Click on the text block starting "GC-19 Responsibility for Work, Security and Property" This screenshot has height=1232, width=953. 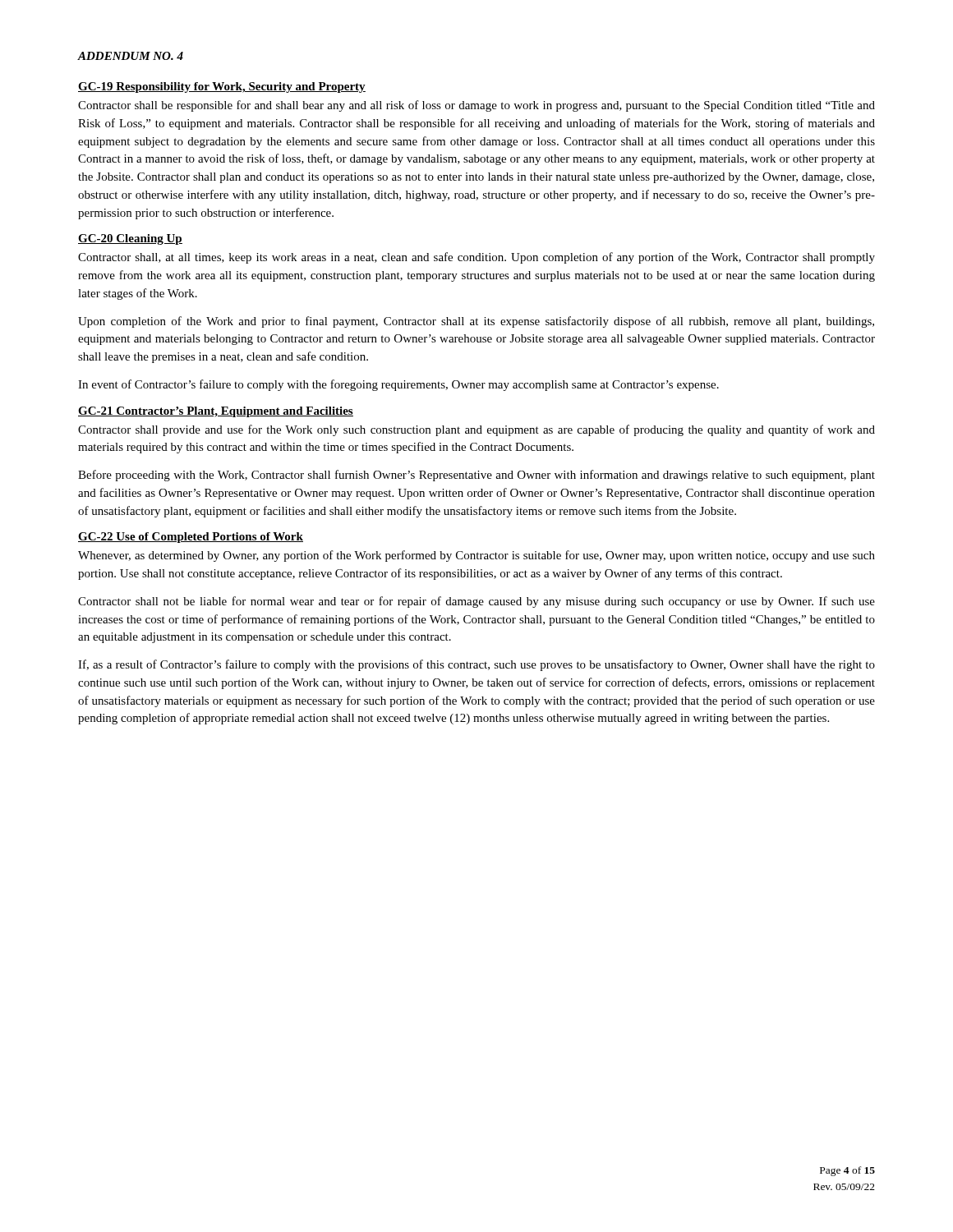pos(222,86)
